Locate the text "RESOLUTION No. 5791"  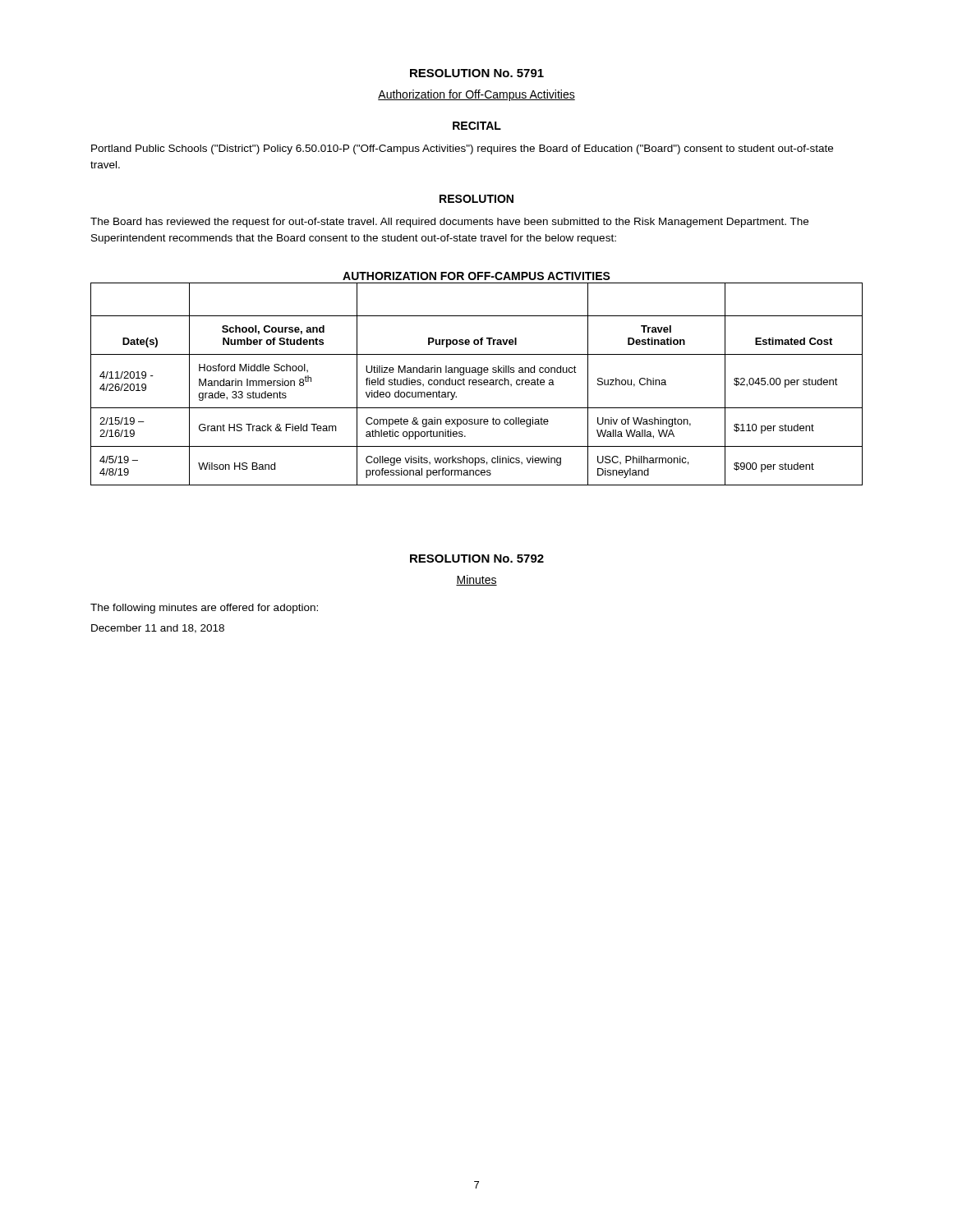click(476, 73)
